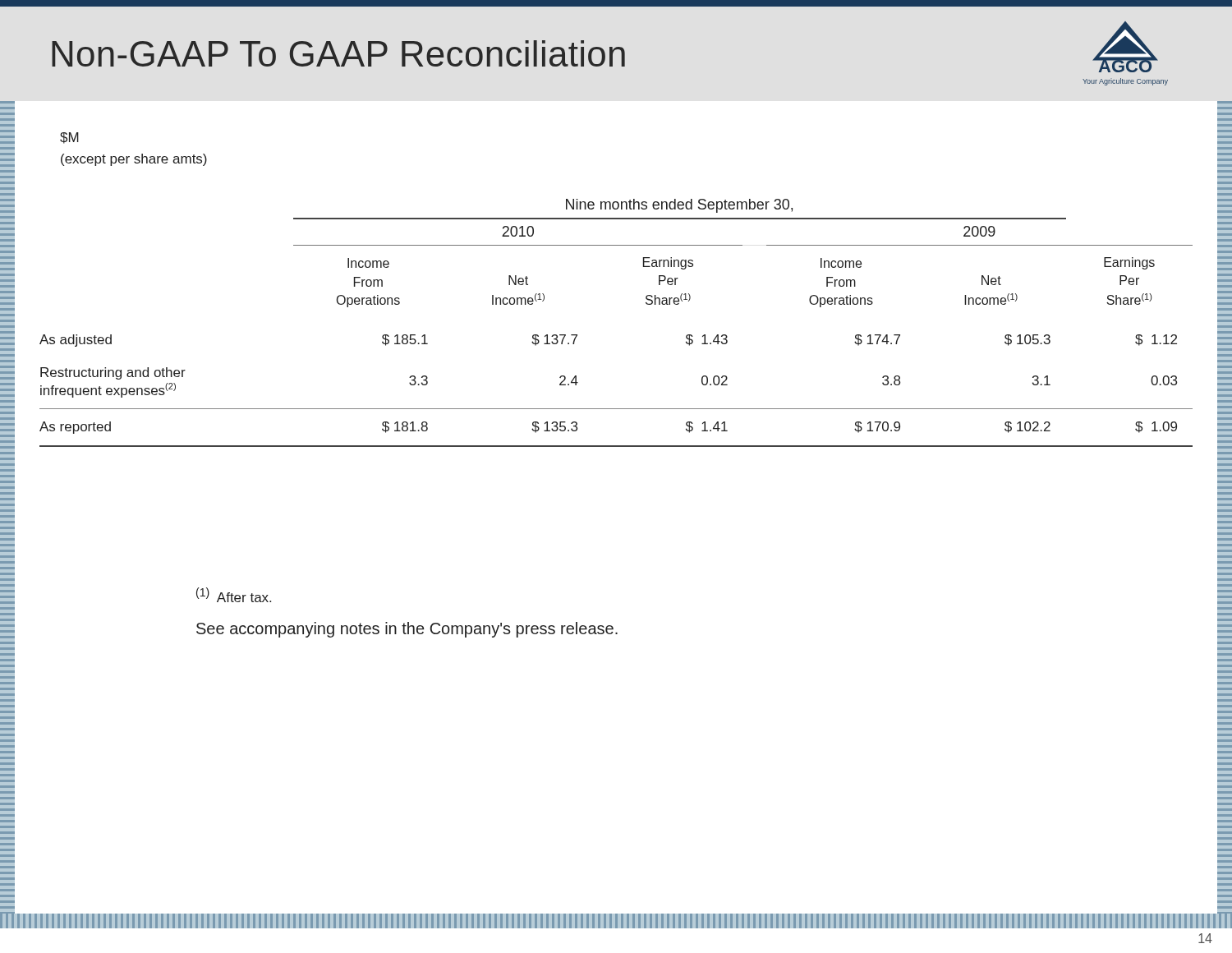Locate the block of text that opens with "$M(except per share"
This screenshot has width=1232, height=953.
(134, 148)
